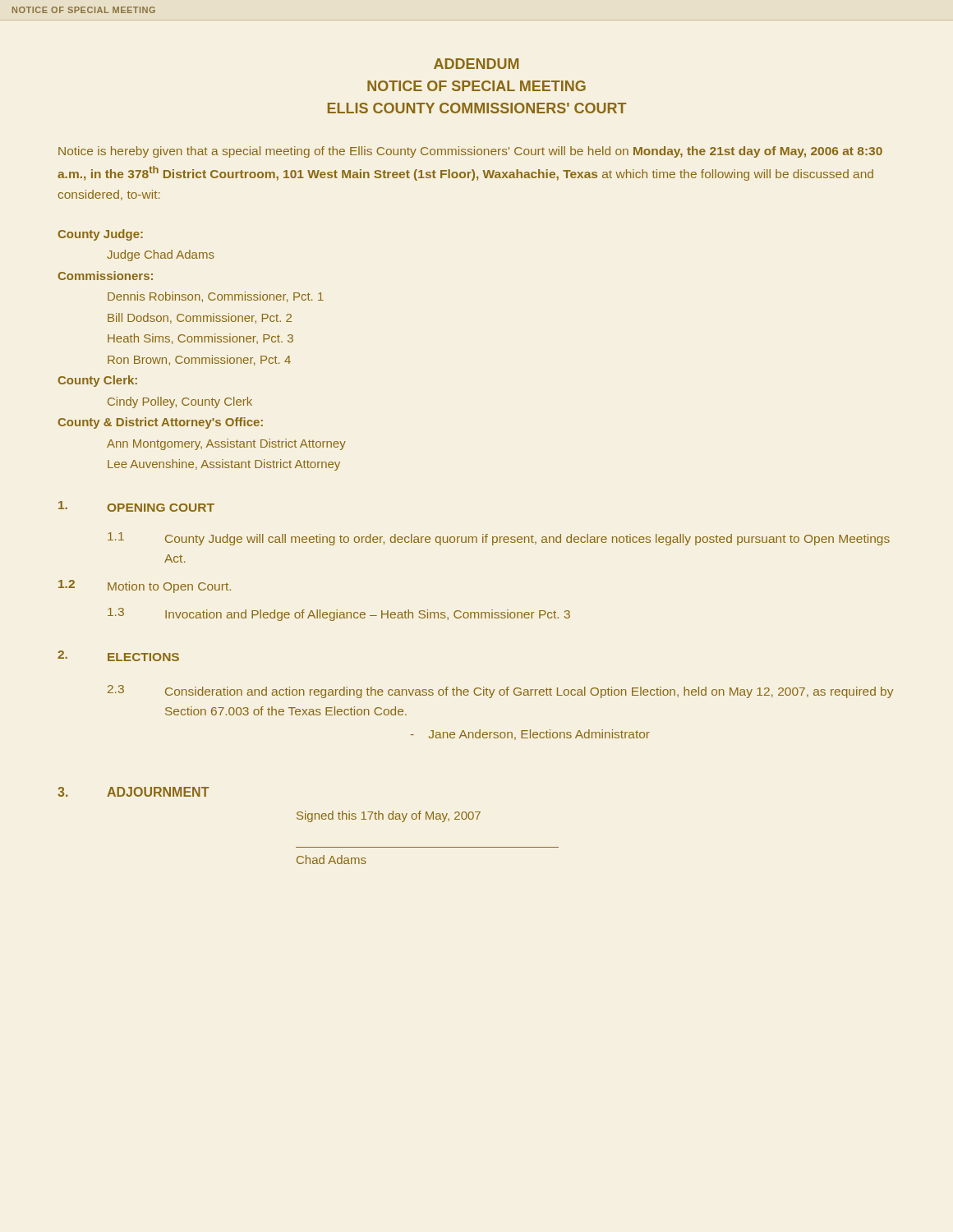953x1232 pixels.
Task: Navigate to the block starting "3 Invocation and Pledge of Allegiance – Heath"
Action: tap(501, 614)
